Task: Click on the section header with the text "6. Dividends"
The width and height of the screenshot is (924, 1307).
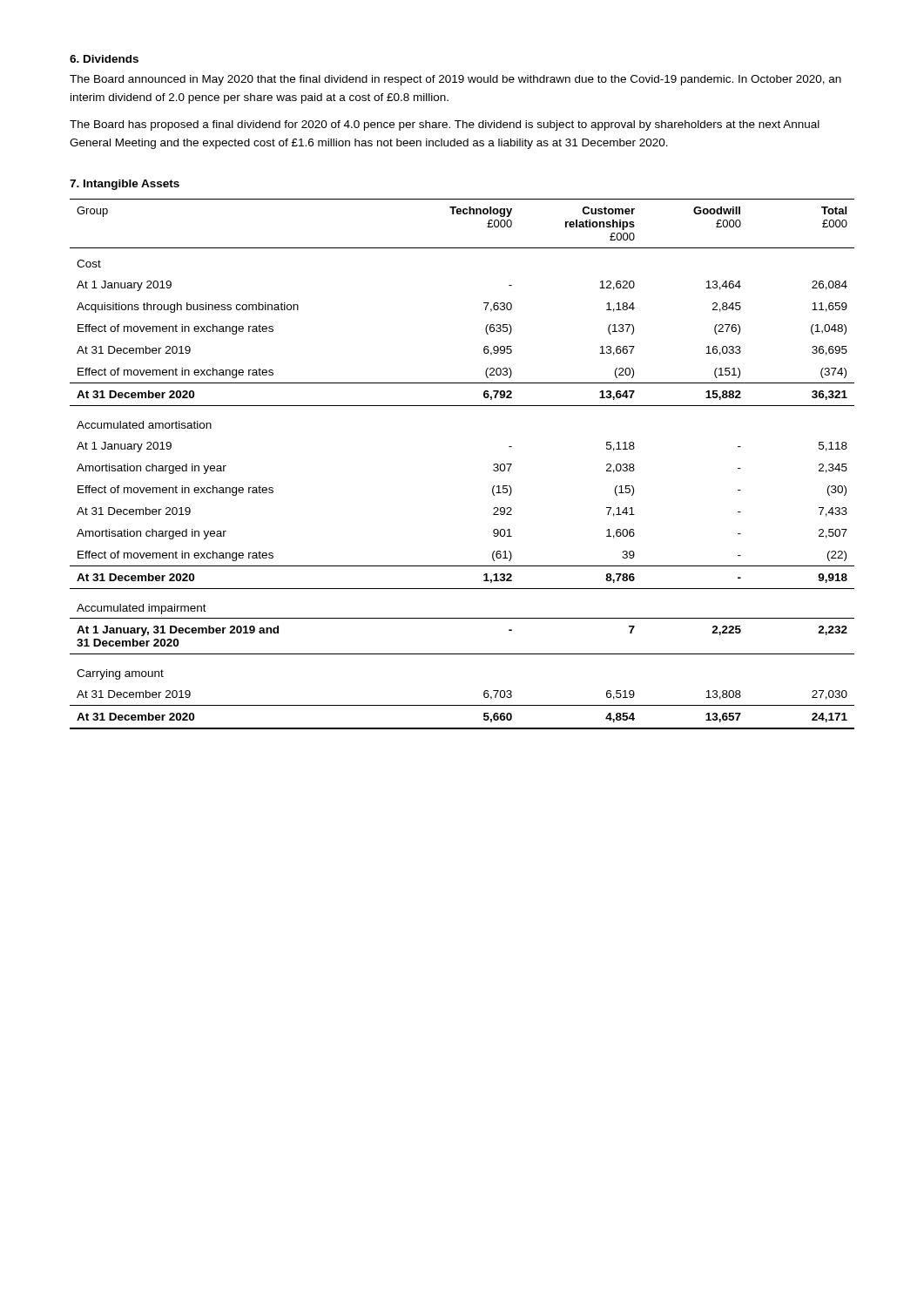Action: (104, 59)
